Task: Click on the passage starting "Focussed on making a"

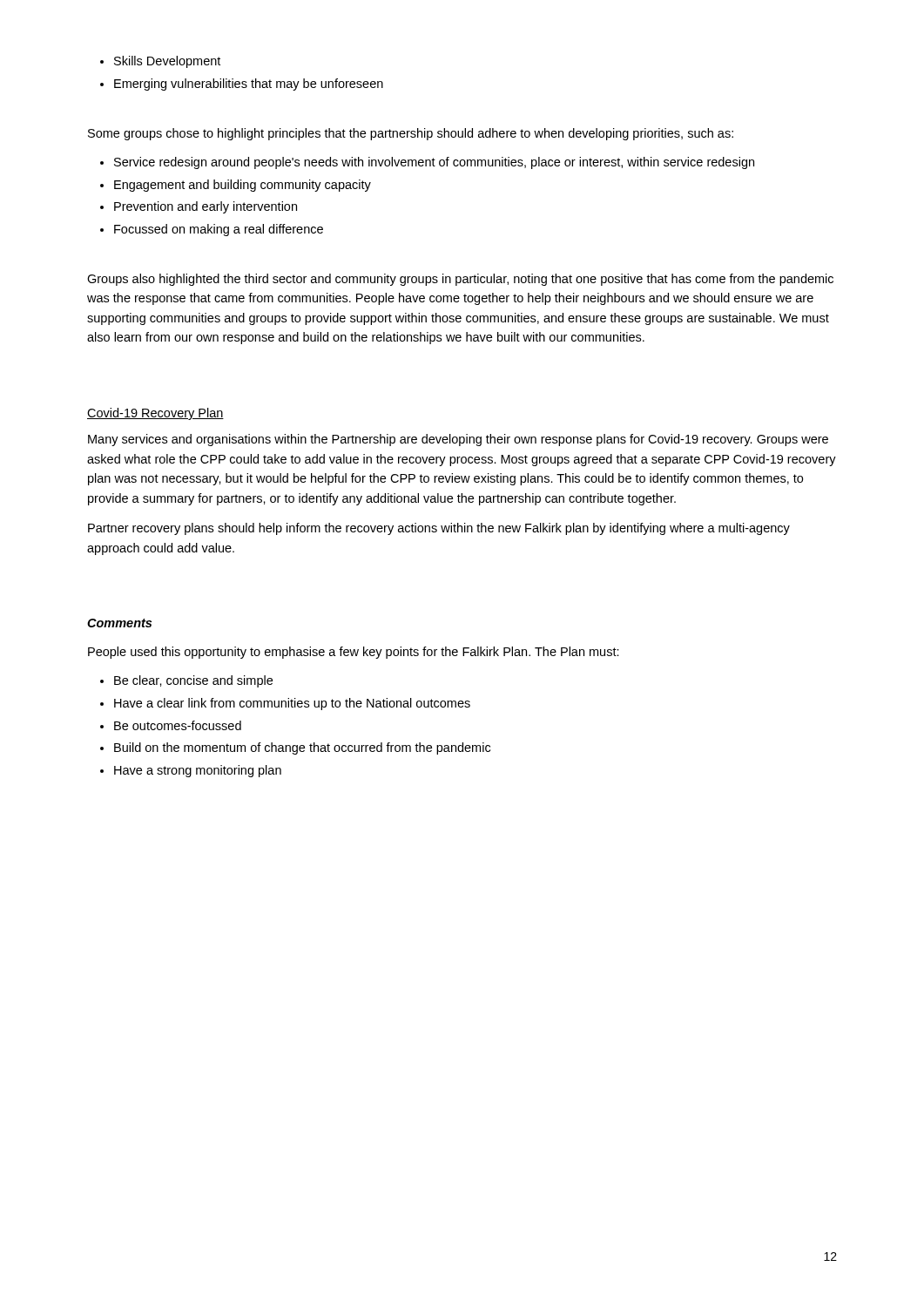Action: (x=219, y=230)
